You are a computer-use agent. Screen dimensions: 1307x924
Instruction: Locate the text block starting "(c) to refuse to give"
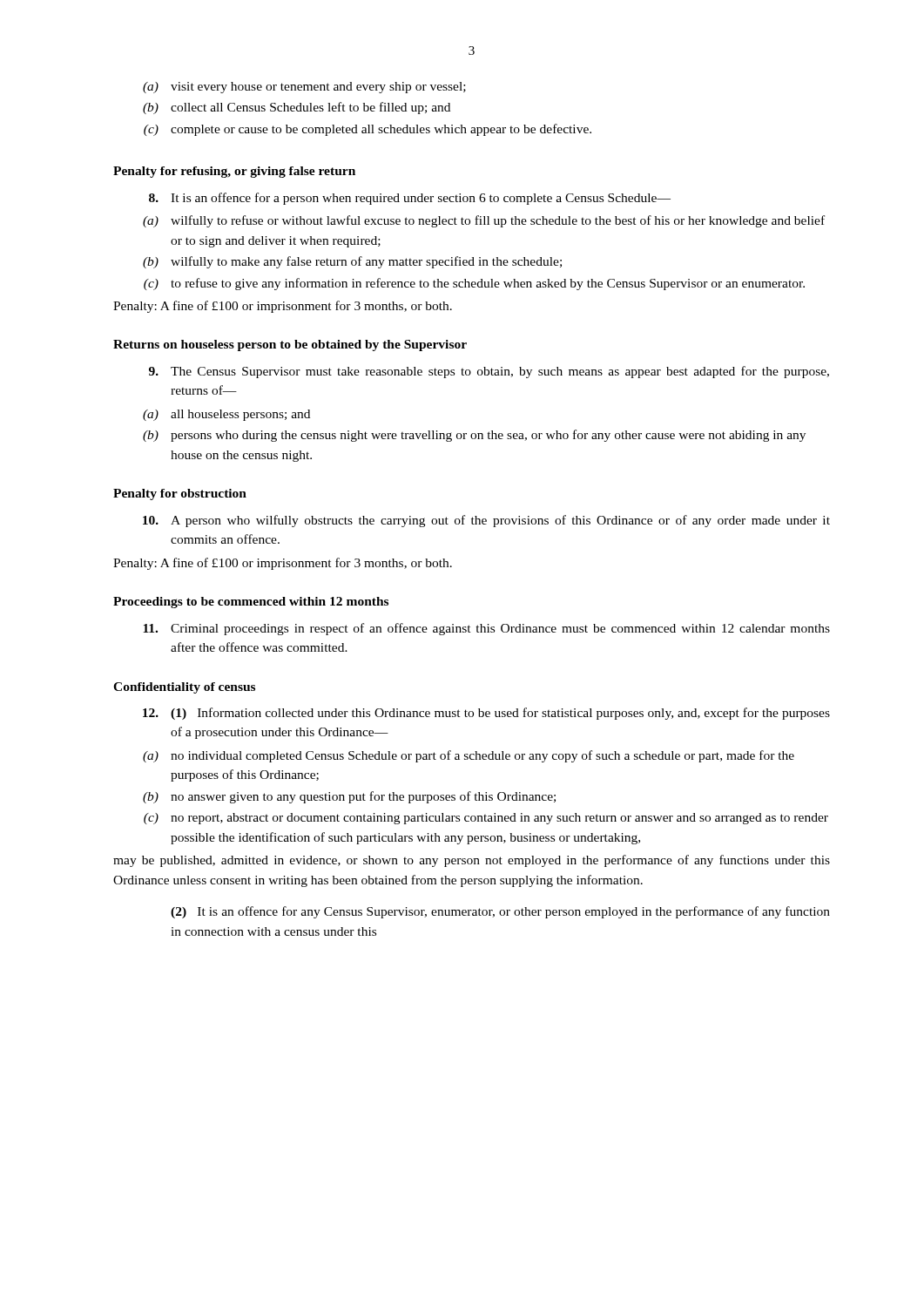[x=472, y=283]
